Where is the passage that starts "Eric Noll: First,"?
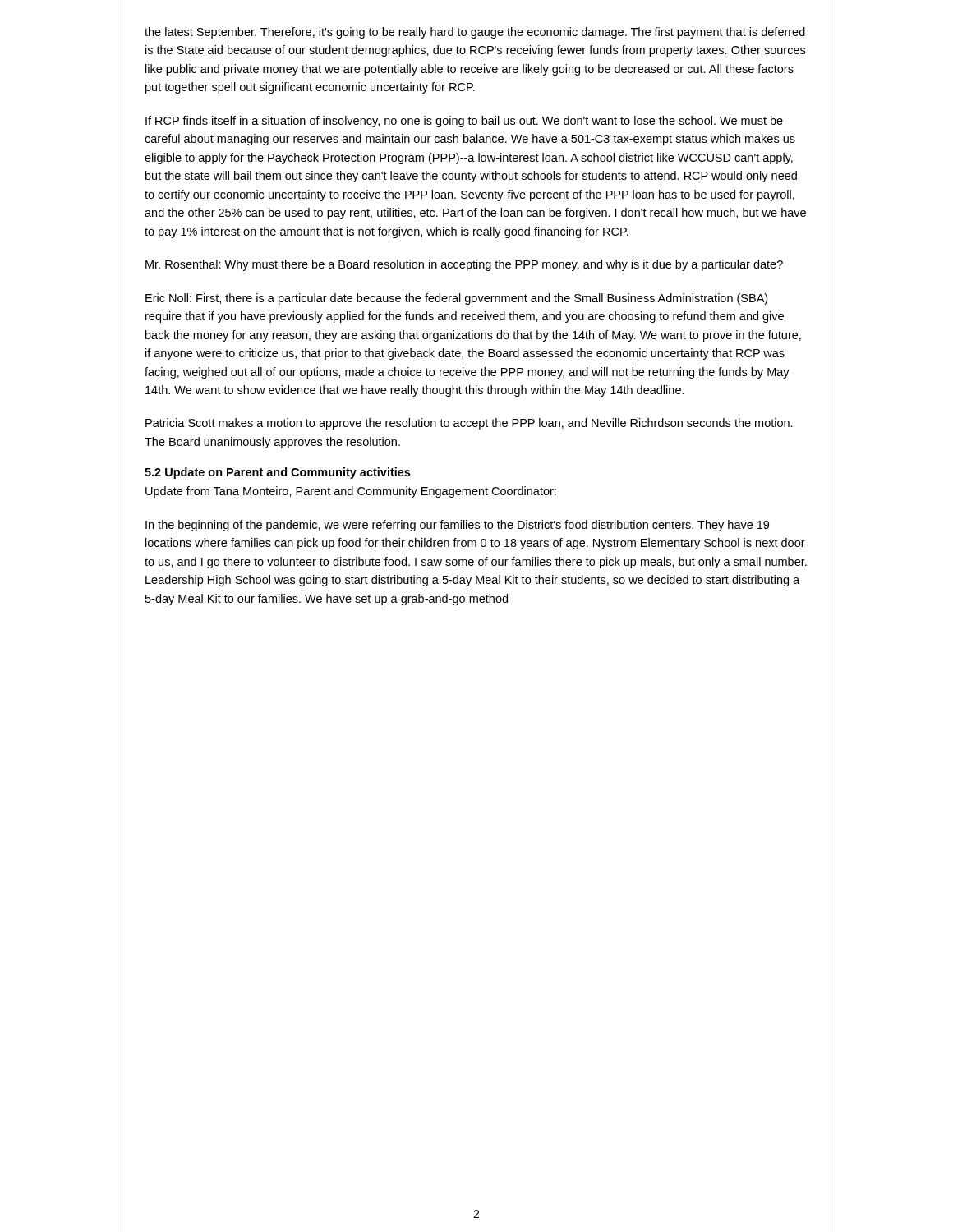 tap(473, 344)
